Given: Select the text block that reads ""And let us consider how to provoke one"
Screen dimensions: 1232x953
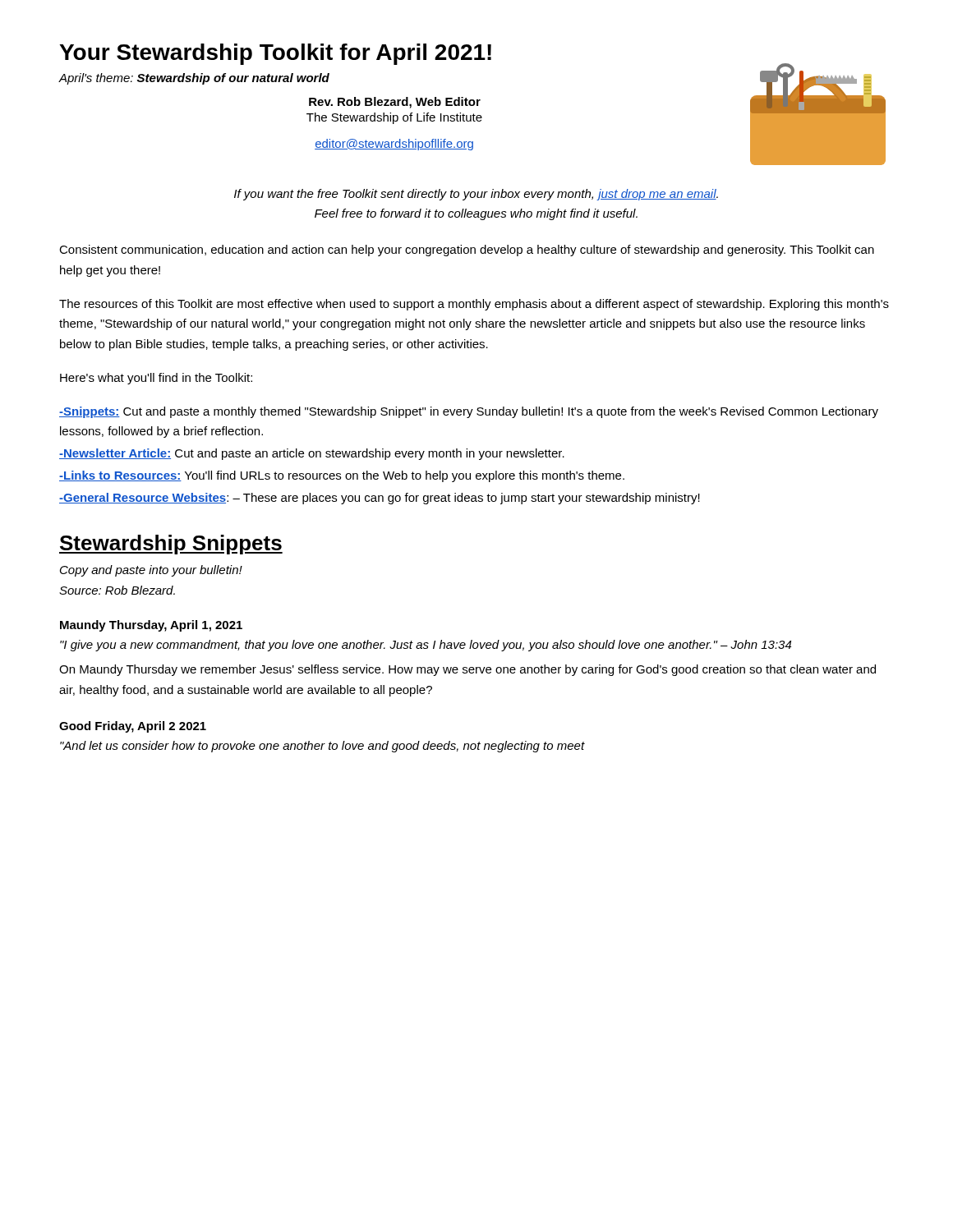Looking at the screenshot, I should (x=476, y=746).
